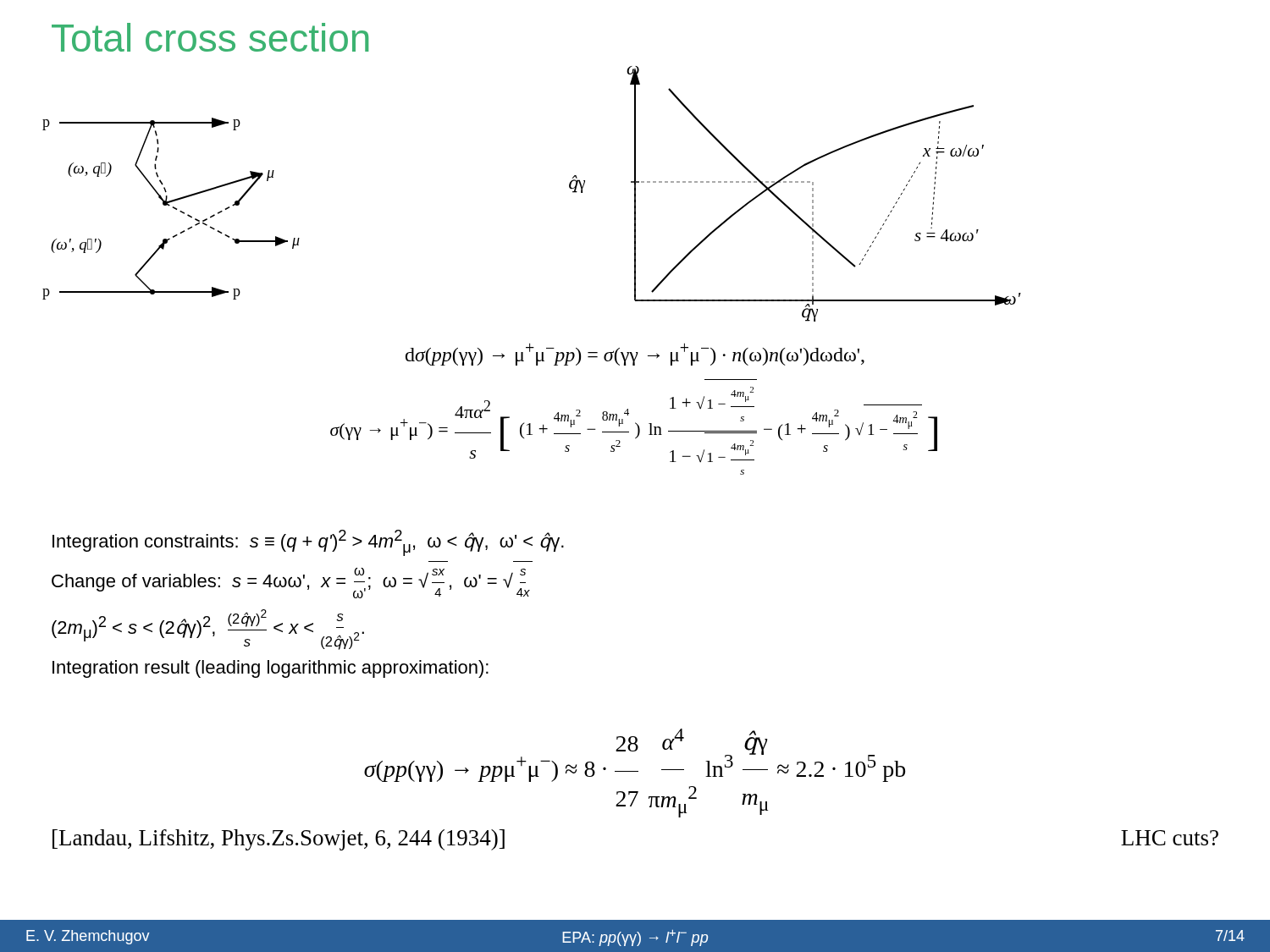Where is the formula that starts "σ(pp(γγ) → ppμ+μ−)"?
Image resolution: width=1270 pixels, height=952 pixels.
click(x=635, y=771)
